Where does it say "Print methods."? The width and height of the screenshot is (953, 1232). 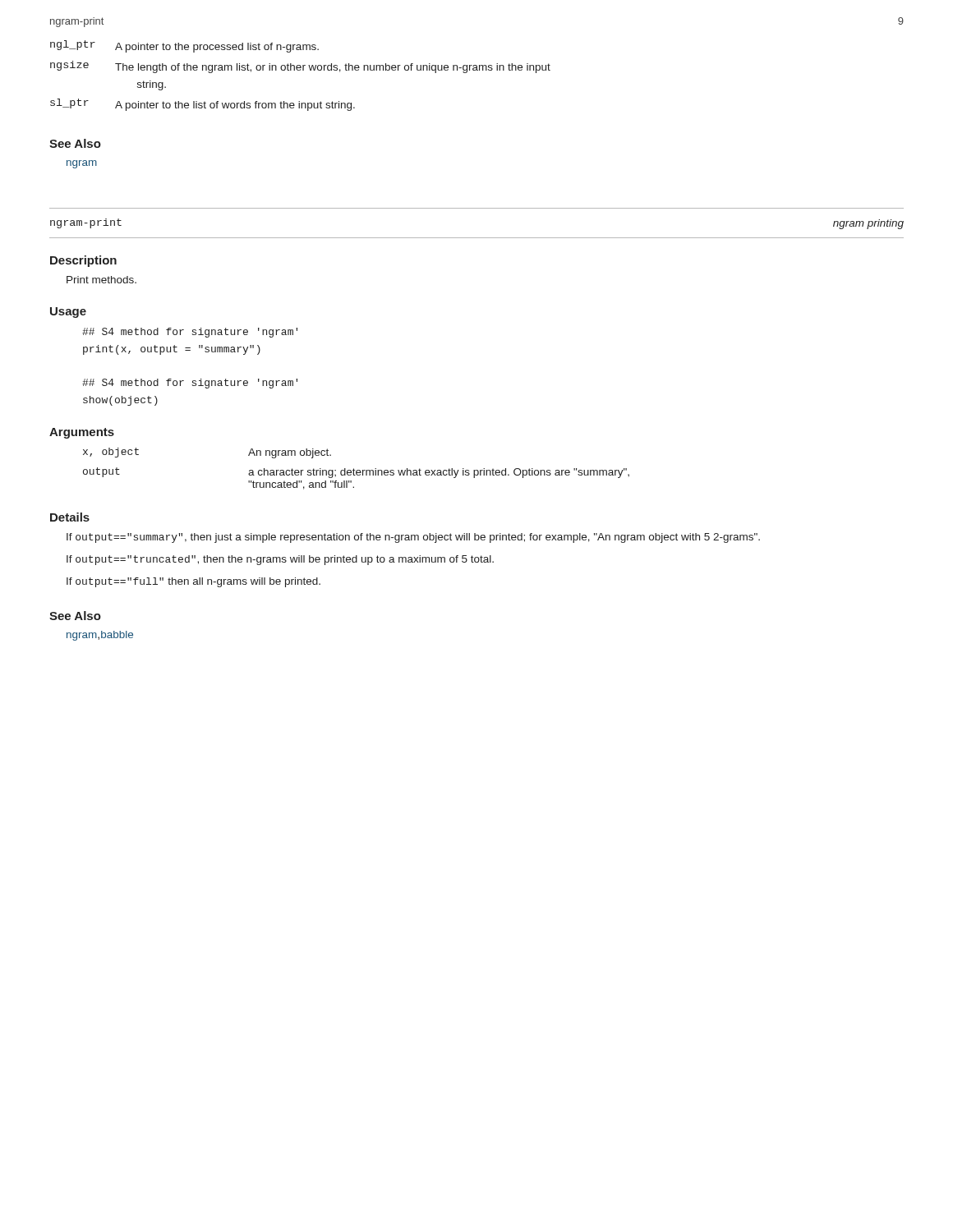(101, 280)
